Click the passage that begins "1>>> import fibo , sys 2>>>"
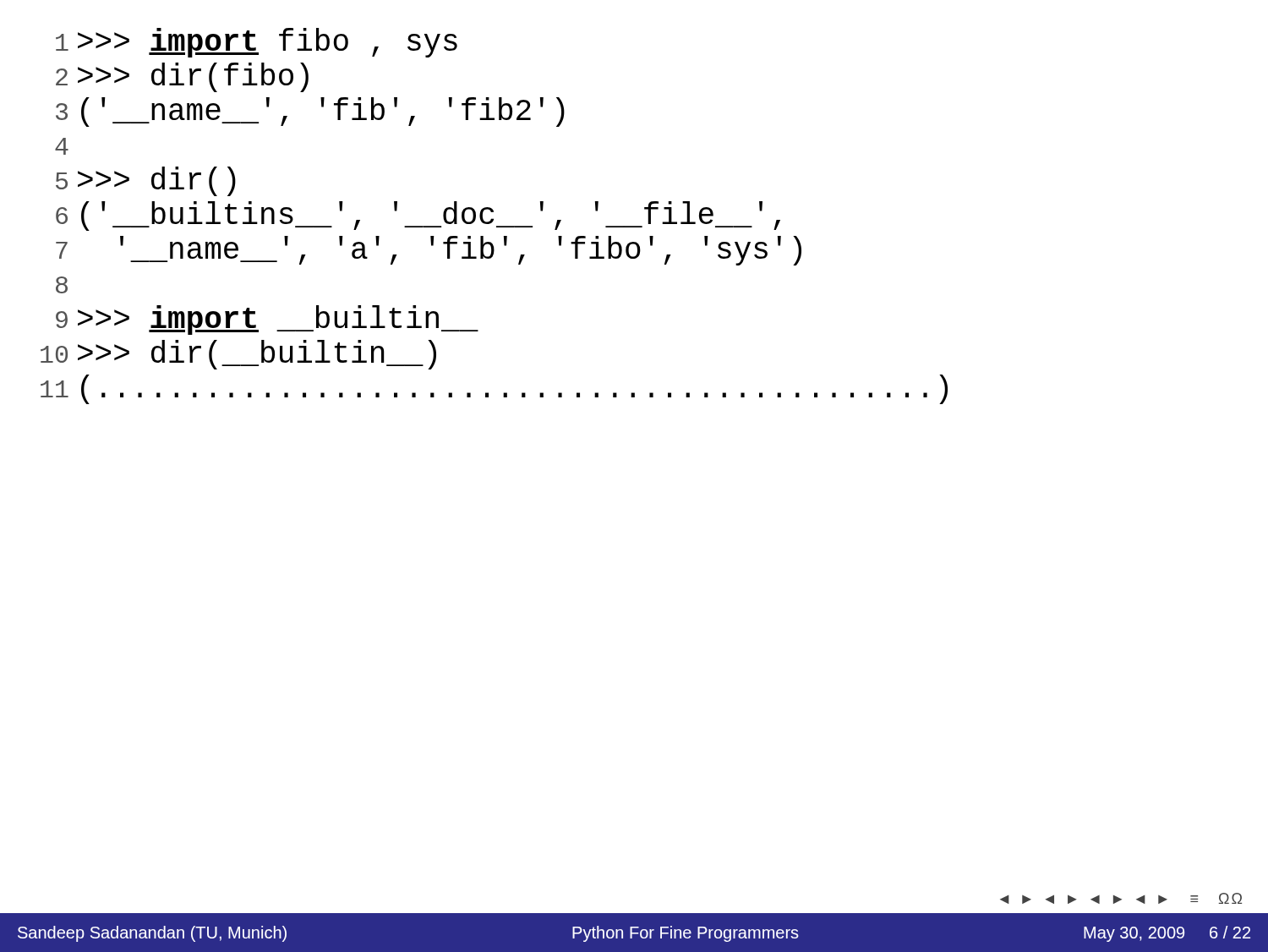 (x=634, y=216)
